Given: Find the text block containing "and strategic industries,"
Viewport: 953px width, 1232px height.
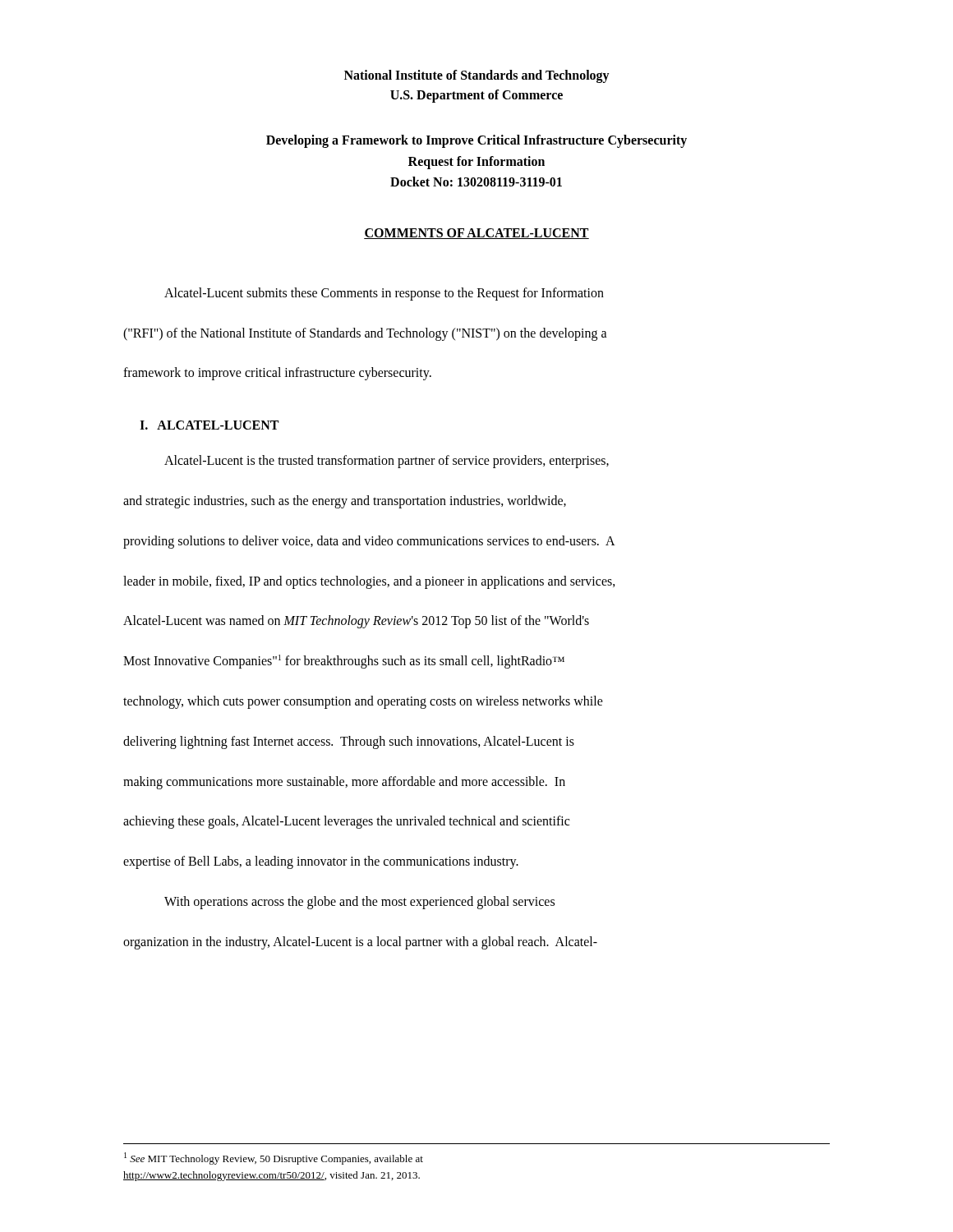Looking at the screenshot, I should (345, 501).
